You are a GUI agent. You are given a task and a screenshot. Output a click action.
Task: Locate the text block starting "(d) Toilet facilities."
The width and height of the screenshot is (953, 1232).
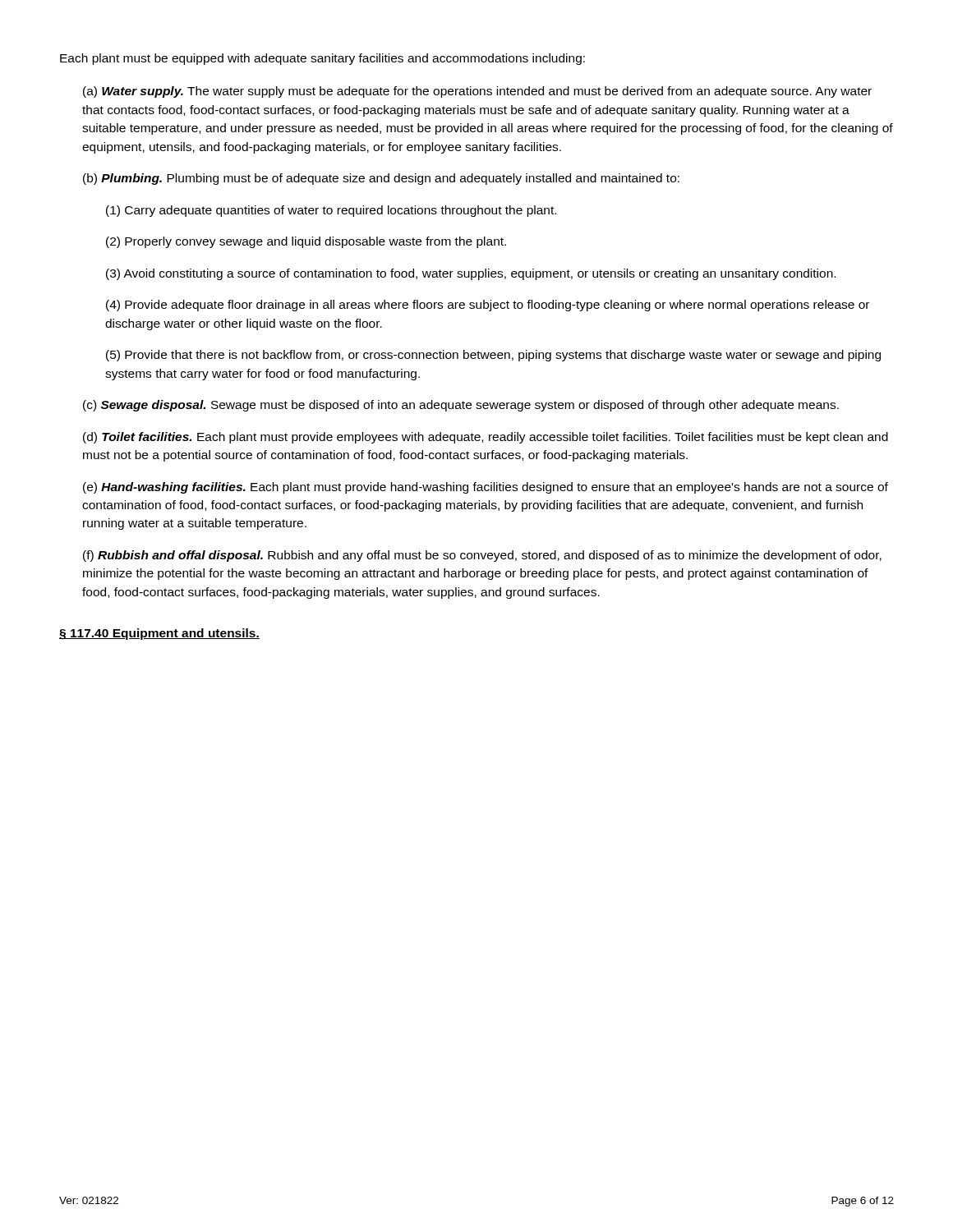(x=488, y=446)
